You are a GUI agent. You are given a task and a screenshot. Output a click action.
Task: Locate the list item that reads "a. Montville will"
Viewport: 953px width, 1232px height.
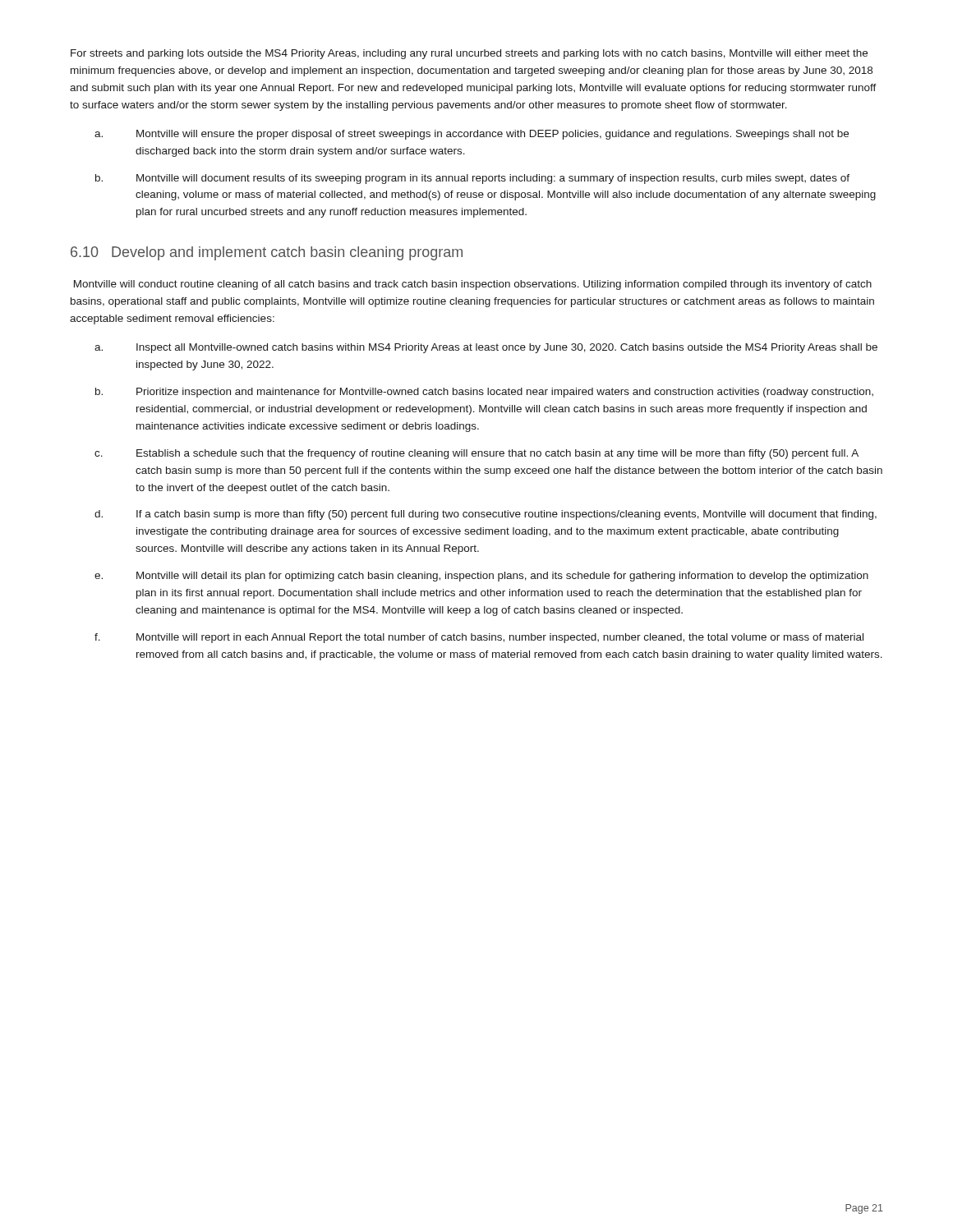476,143
